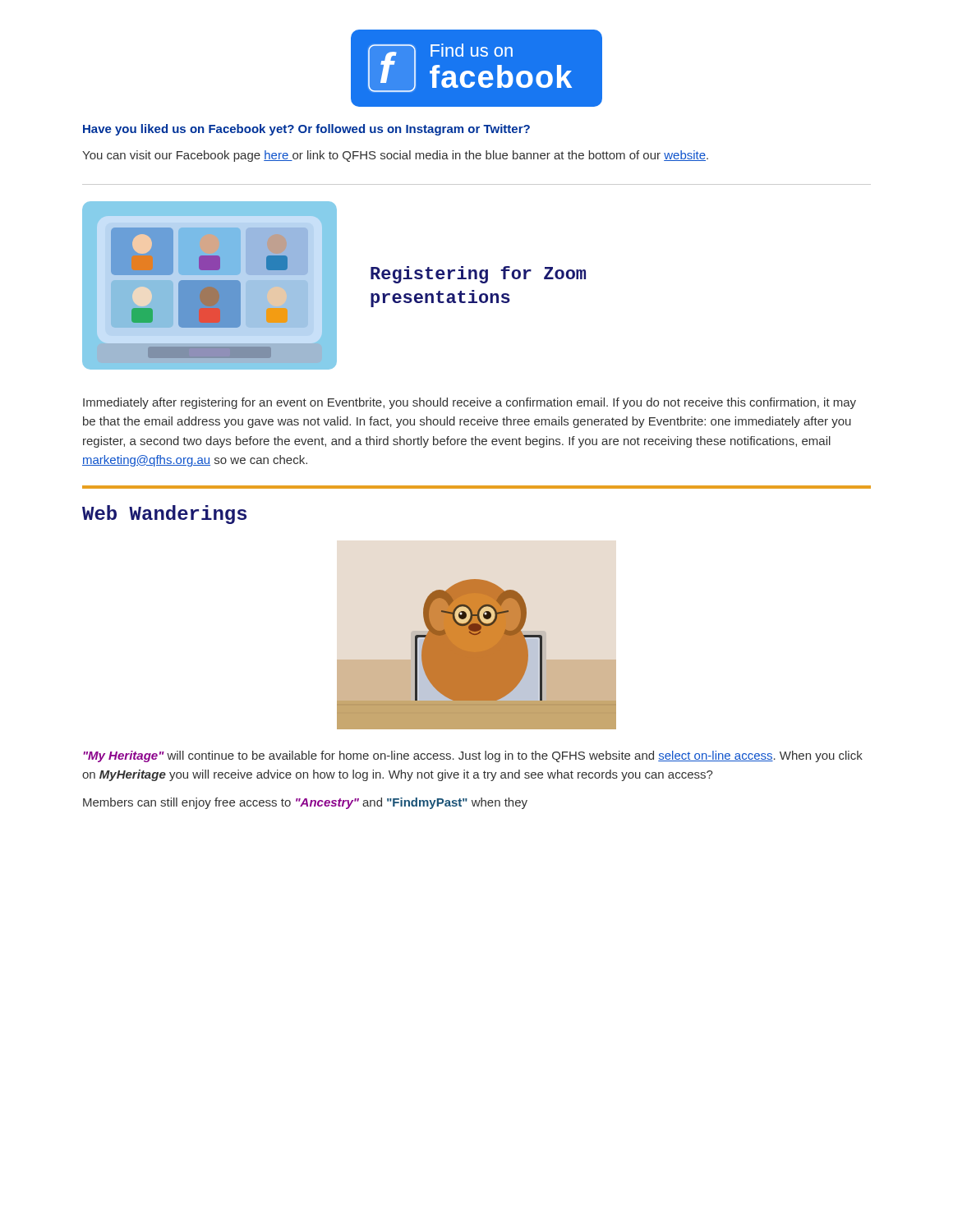The height and width of the screenshot is (1232, 953).
Task: Click on the logo
Action: pos(476,61)
